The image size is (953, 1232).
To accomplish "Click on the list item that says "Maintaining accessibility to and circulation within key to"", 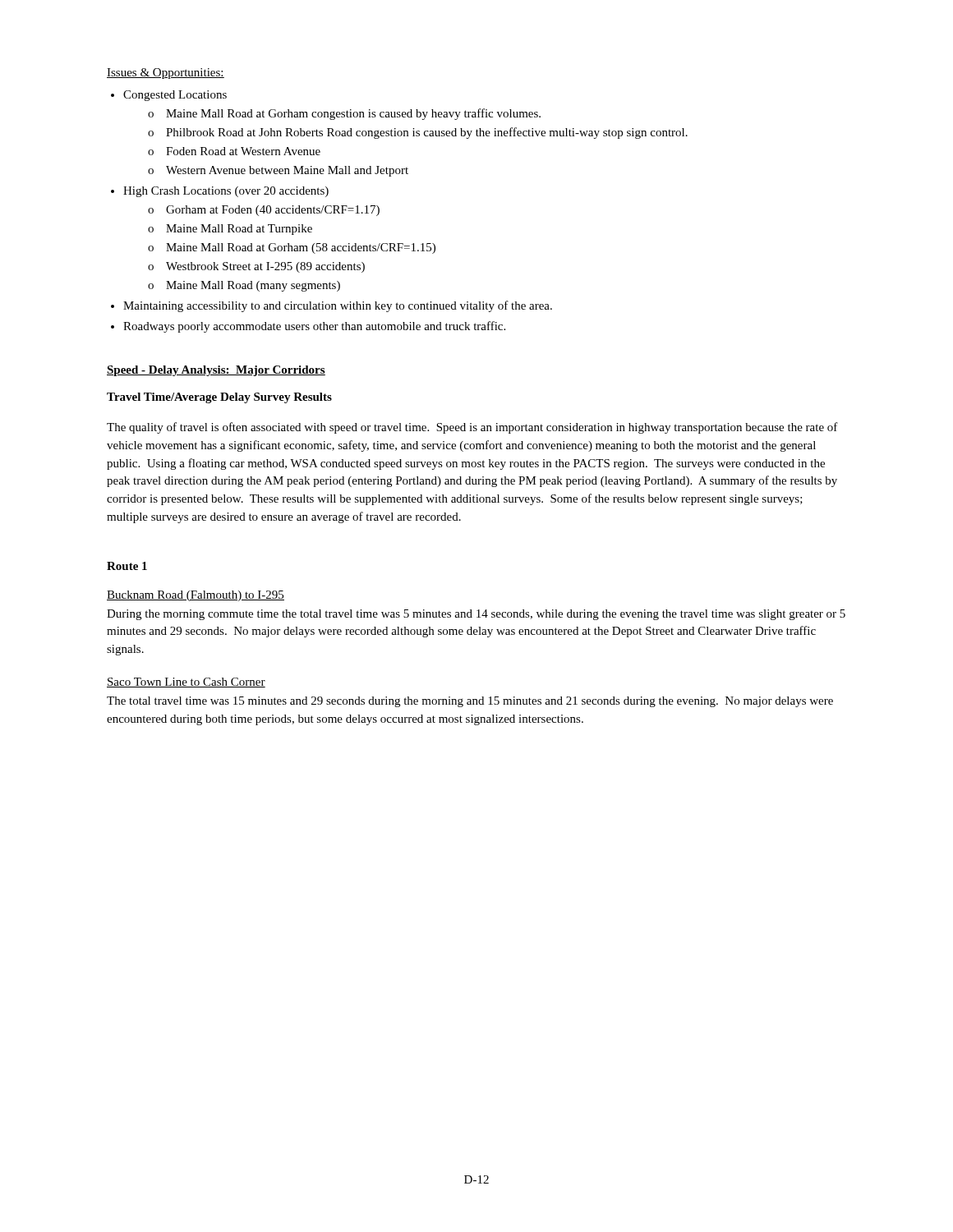I will click(338, 306).
